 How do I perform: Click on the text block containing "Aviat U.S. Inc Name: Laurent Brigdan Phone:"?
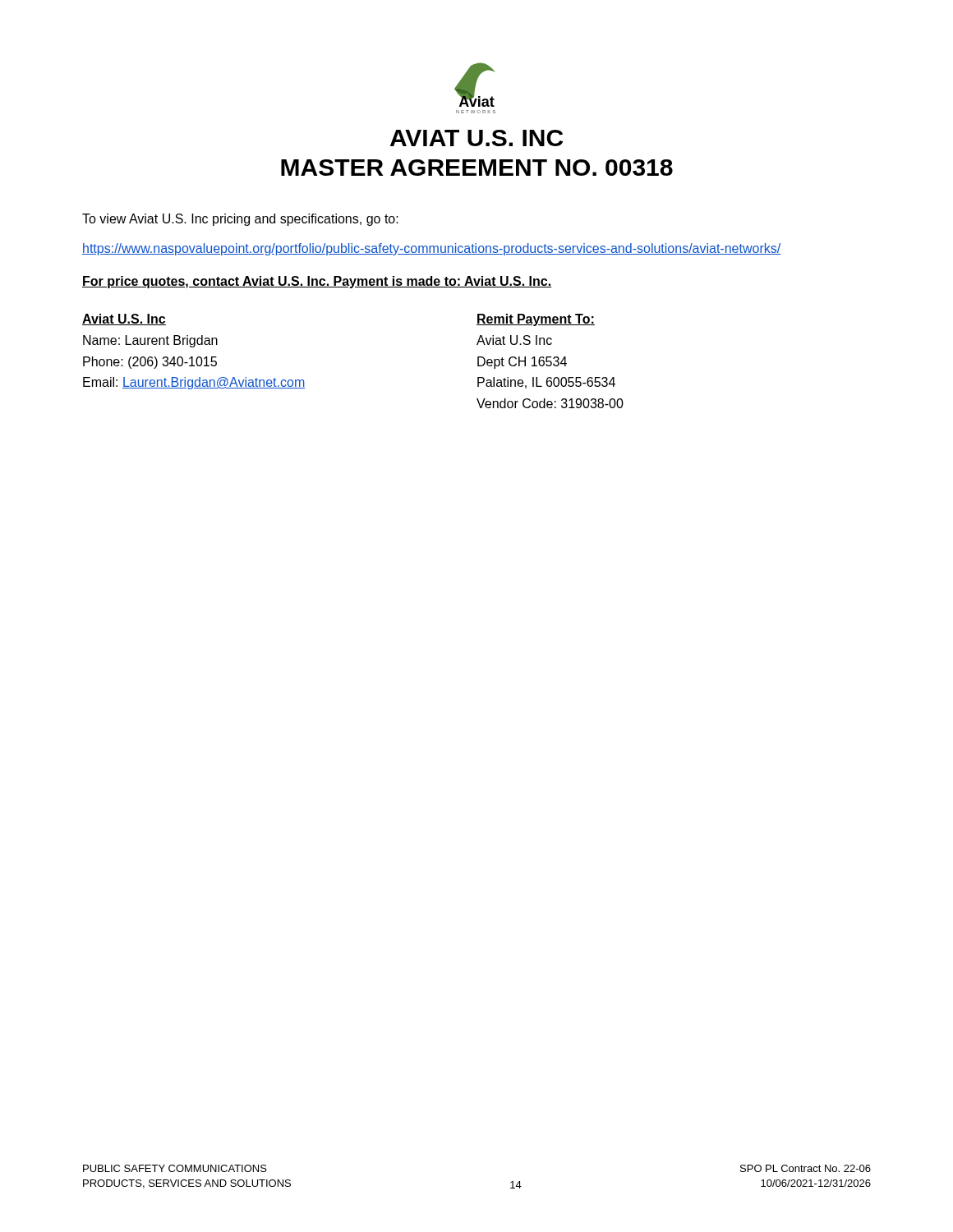pyautogui.click(x=124, y=319)
